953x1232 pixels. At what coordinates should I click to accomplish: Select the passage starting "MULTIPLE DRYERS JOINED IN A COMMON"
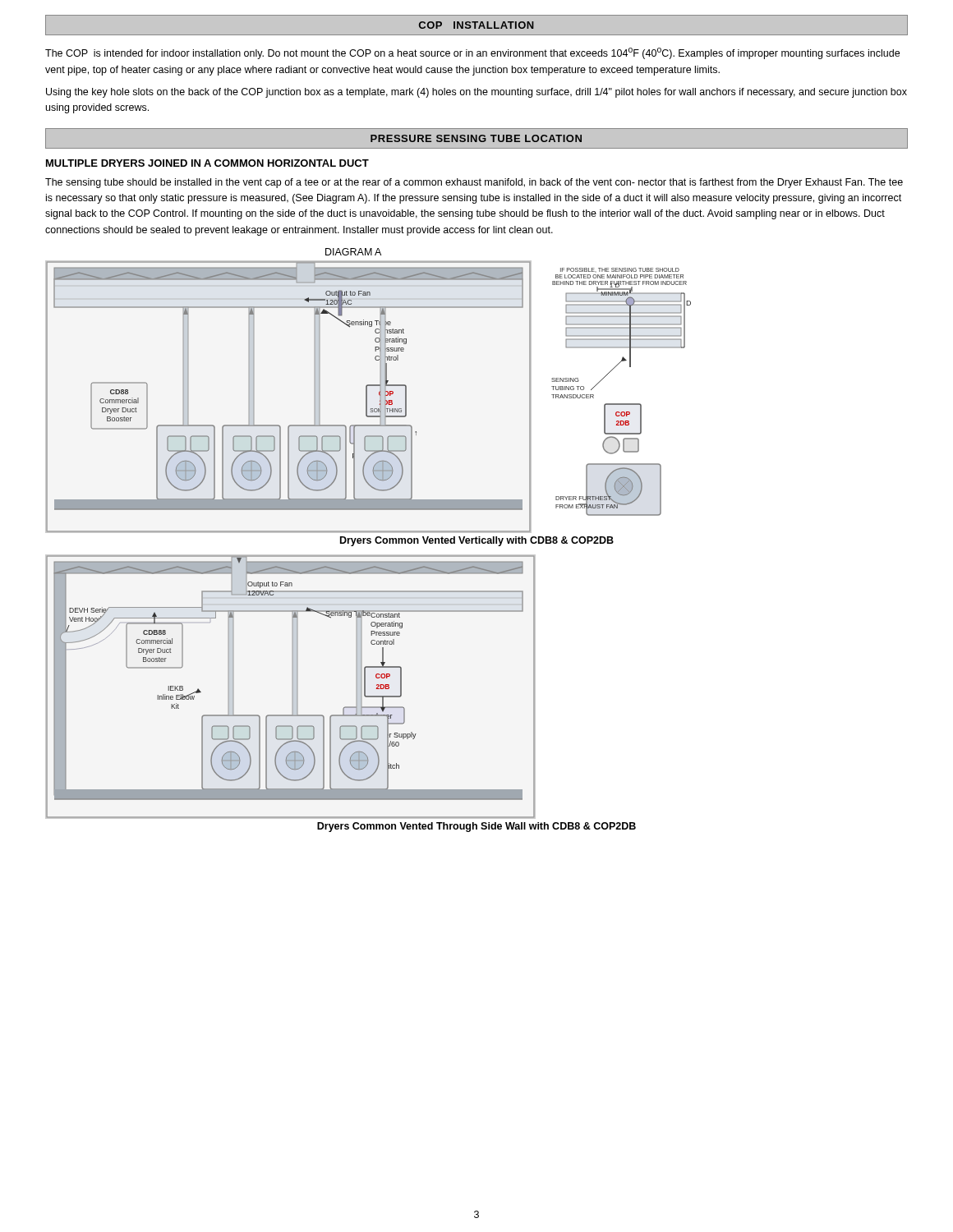[x=207, y=163]
